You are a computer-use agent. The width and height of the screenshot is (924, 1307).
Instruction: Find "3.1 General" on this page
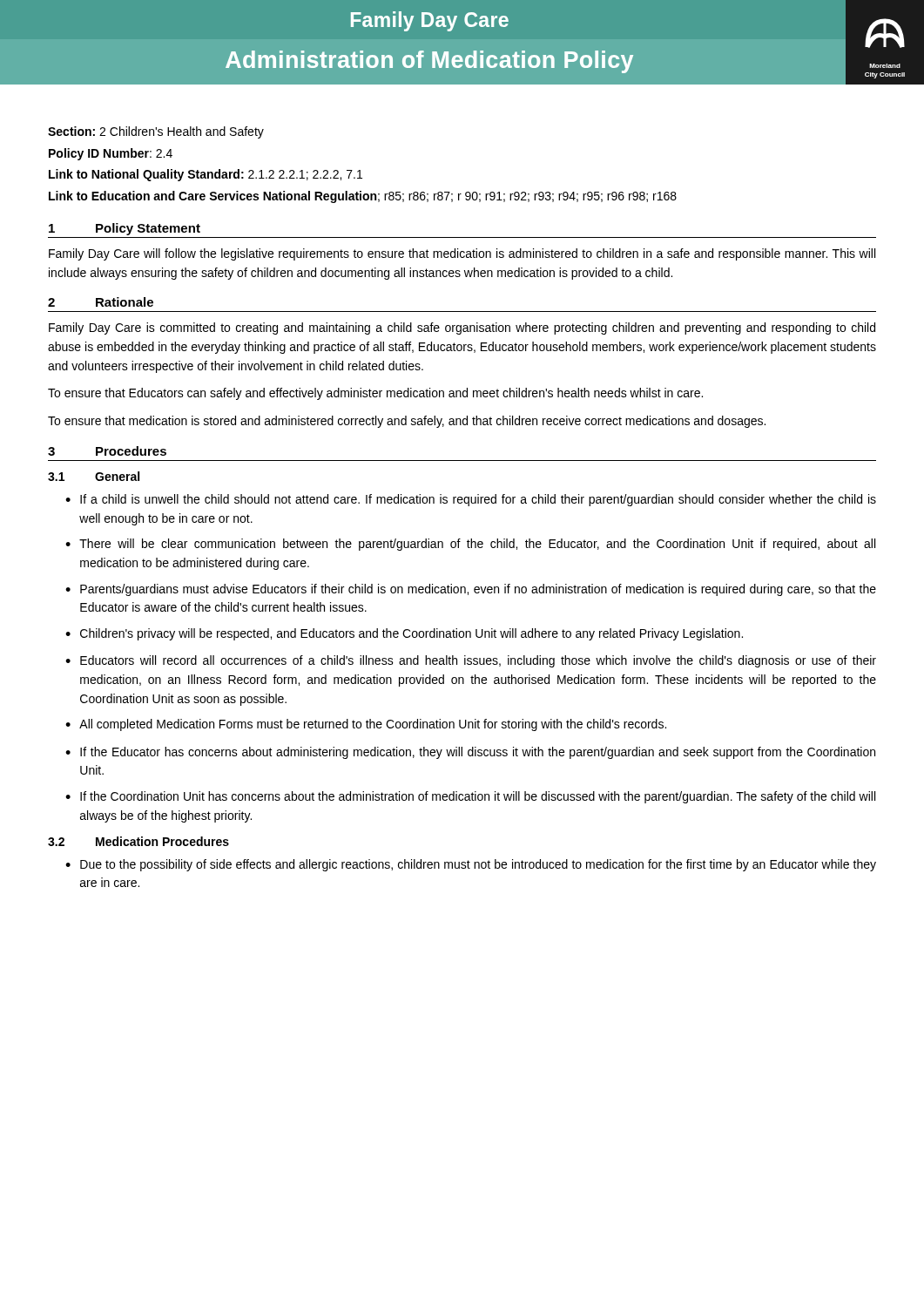coord(94,476)
